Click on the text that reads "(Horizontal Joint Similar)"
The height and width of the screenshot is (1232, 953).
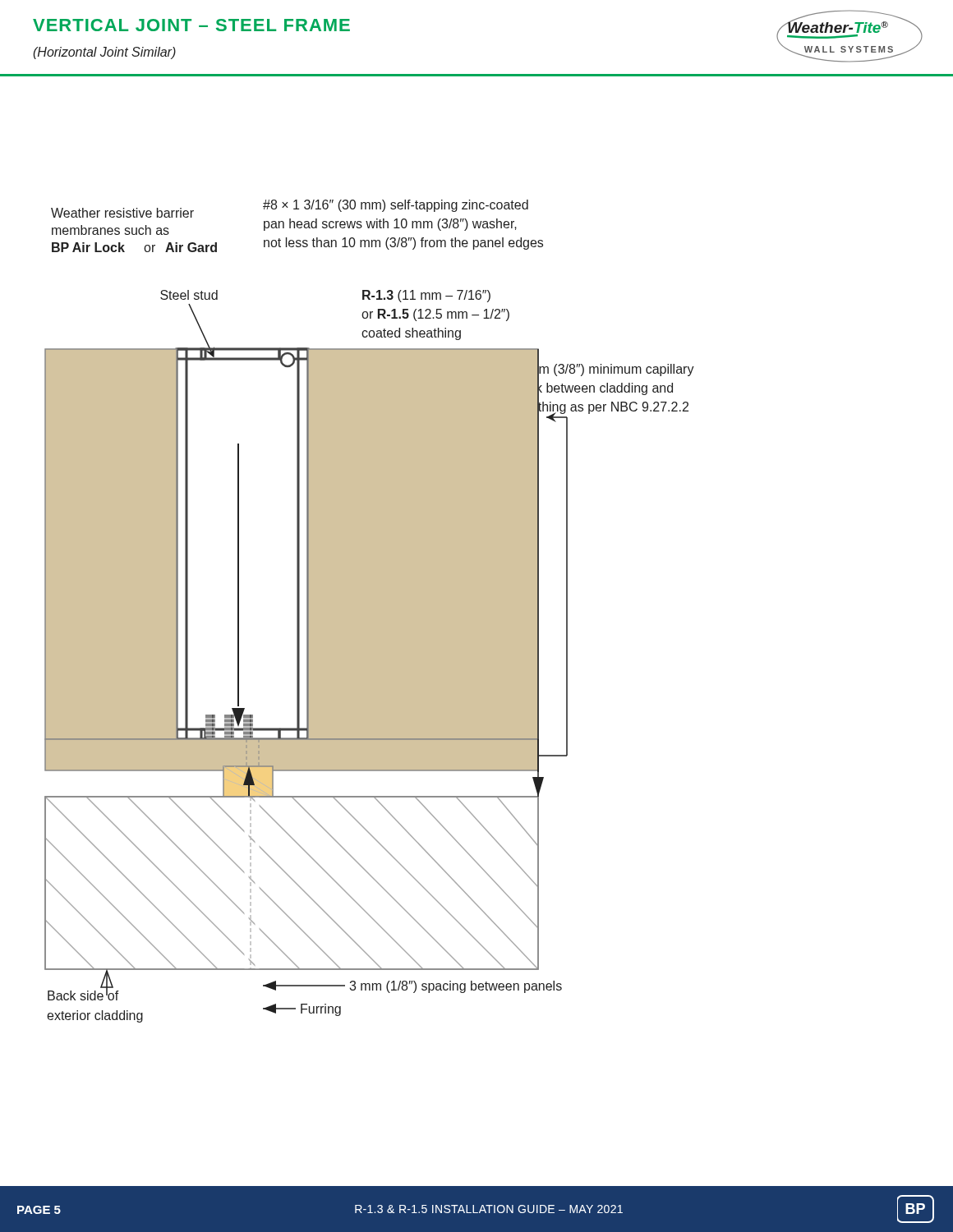click(x=104, y=52)
